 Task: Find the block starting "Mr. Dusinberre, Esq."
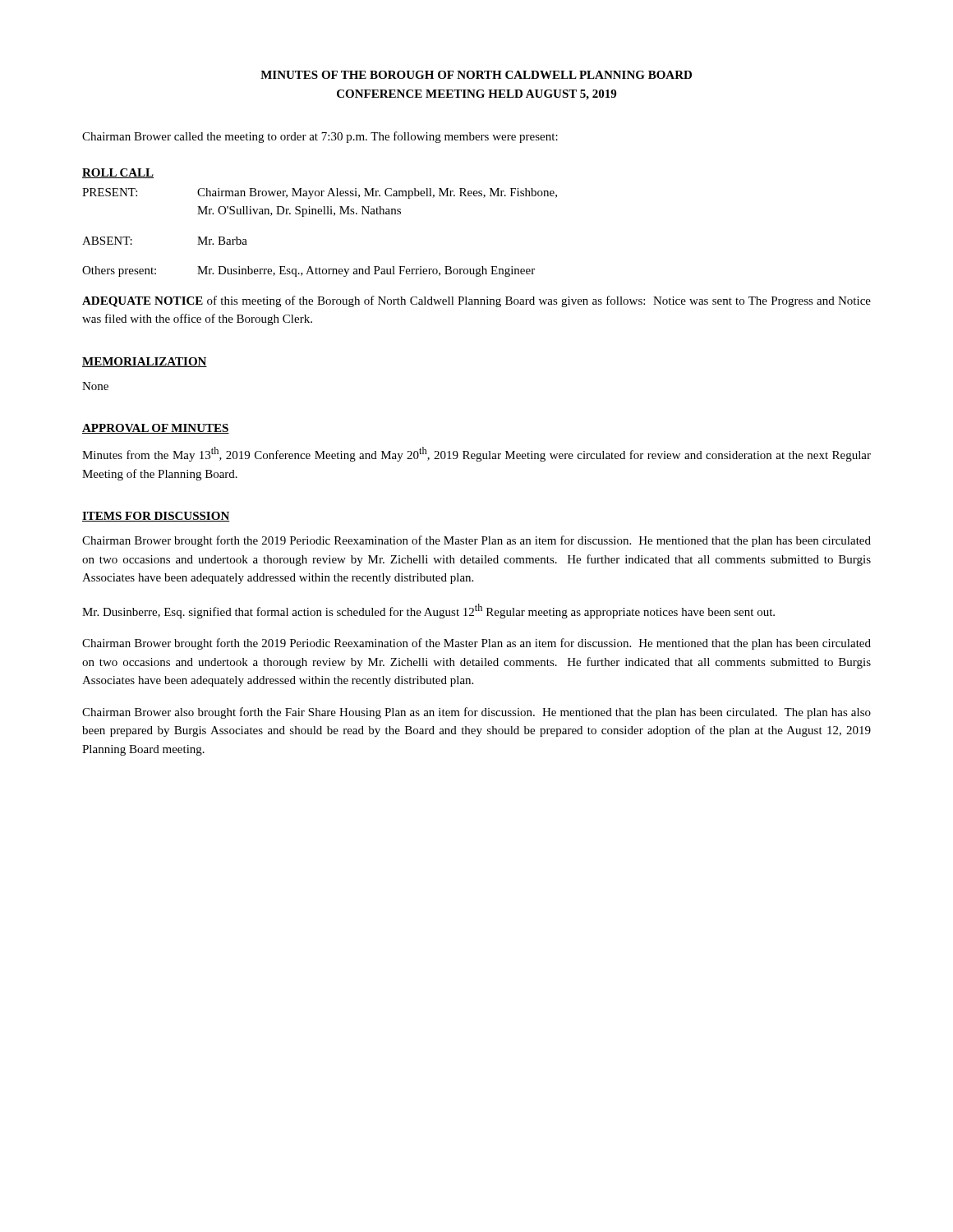pos(429,610)
